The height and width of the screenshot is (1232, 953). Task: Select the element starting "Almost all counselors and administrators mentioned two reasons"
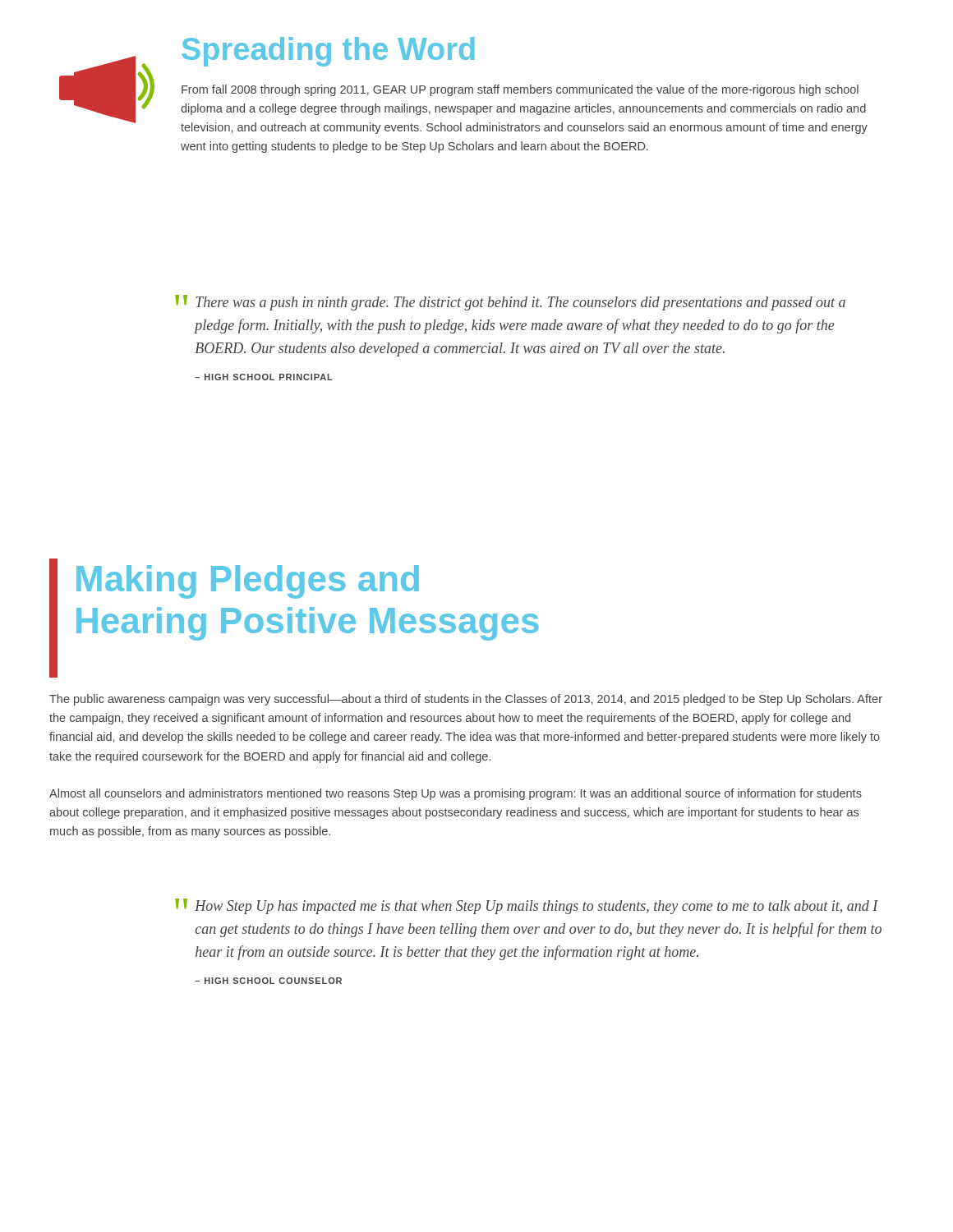(x=468, y=813)
